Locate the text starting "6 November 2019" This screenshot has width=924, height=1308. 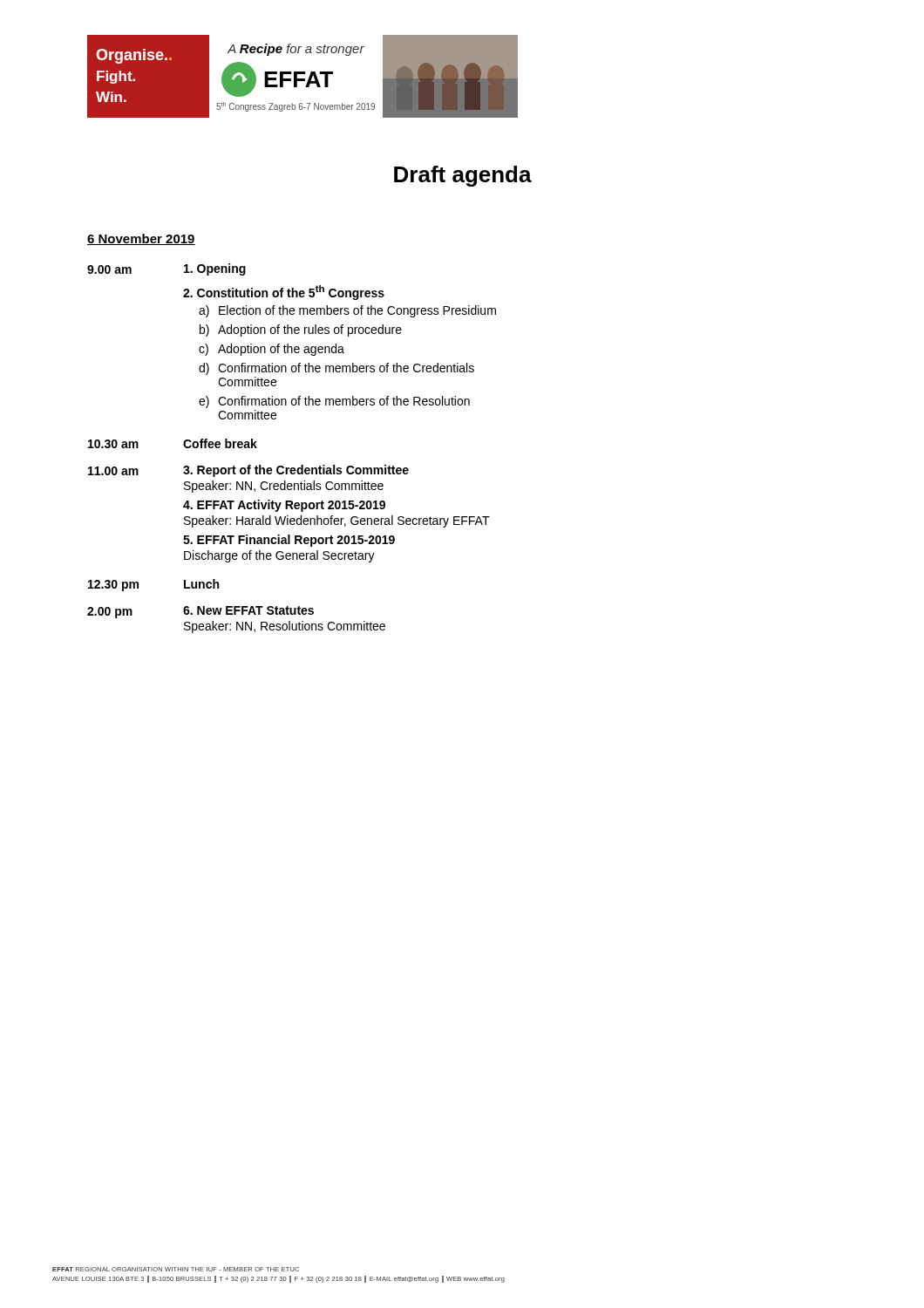[141, 239]
